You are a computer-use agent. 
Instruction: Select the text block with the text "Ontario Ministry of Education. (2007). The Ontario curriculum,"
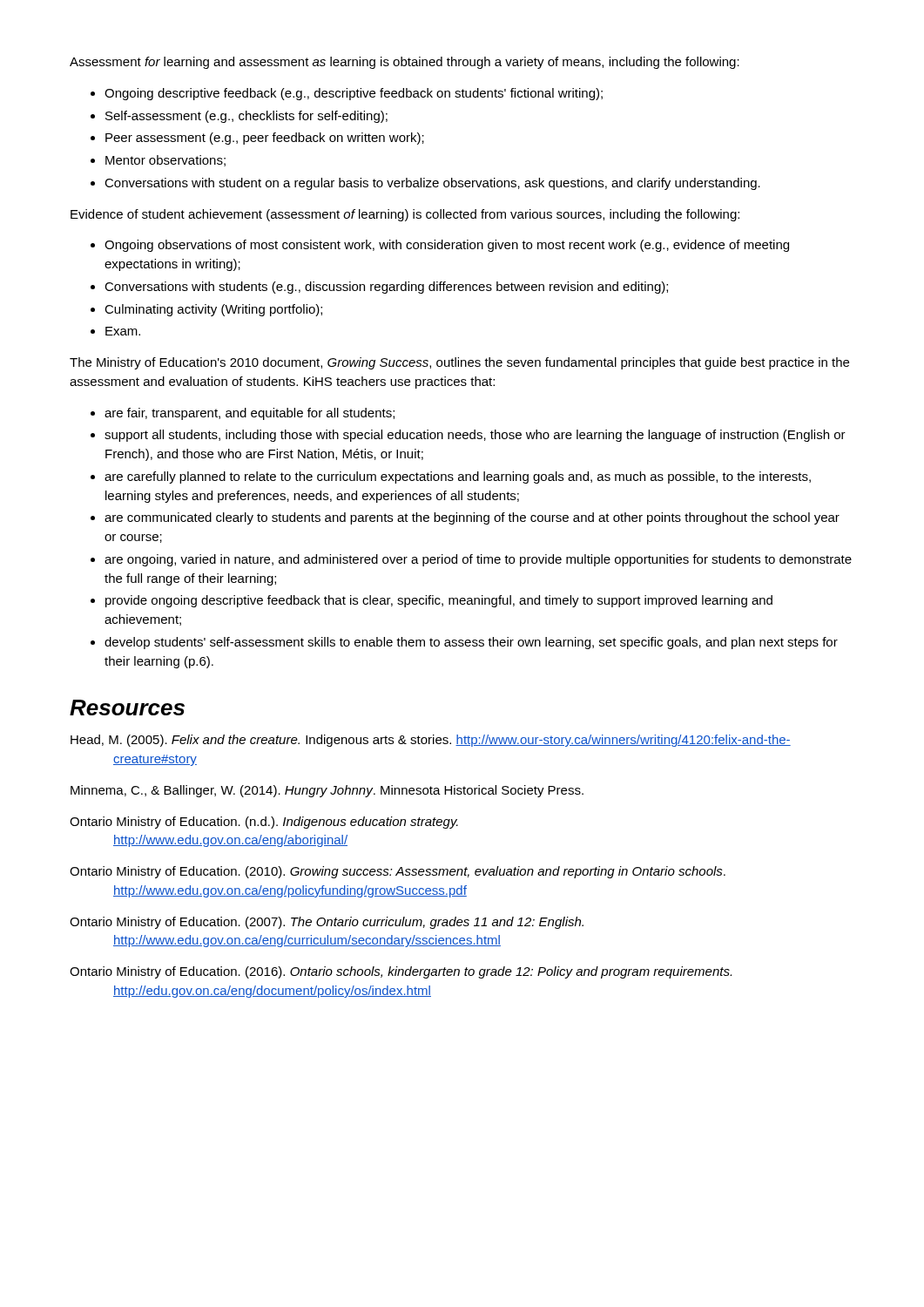pyautogui.click(x=327, y=930)
